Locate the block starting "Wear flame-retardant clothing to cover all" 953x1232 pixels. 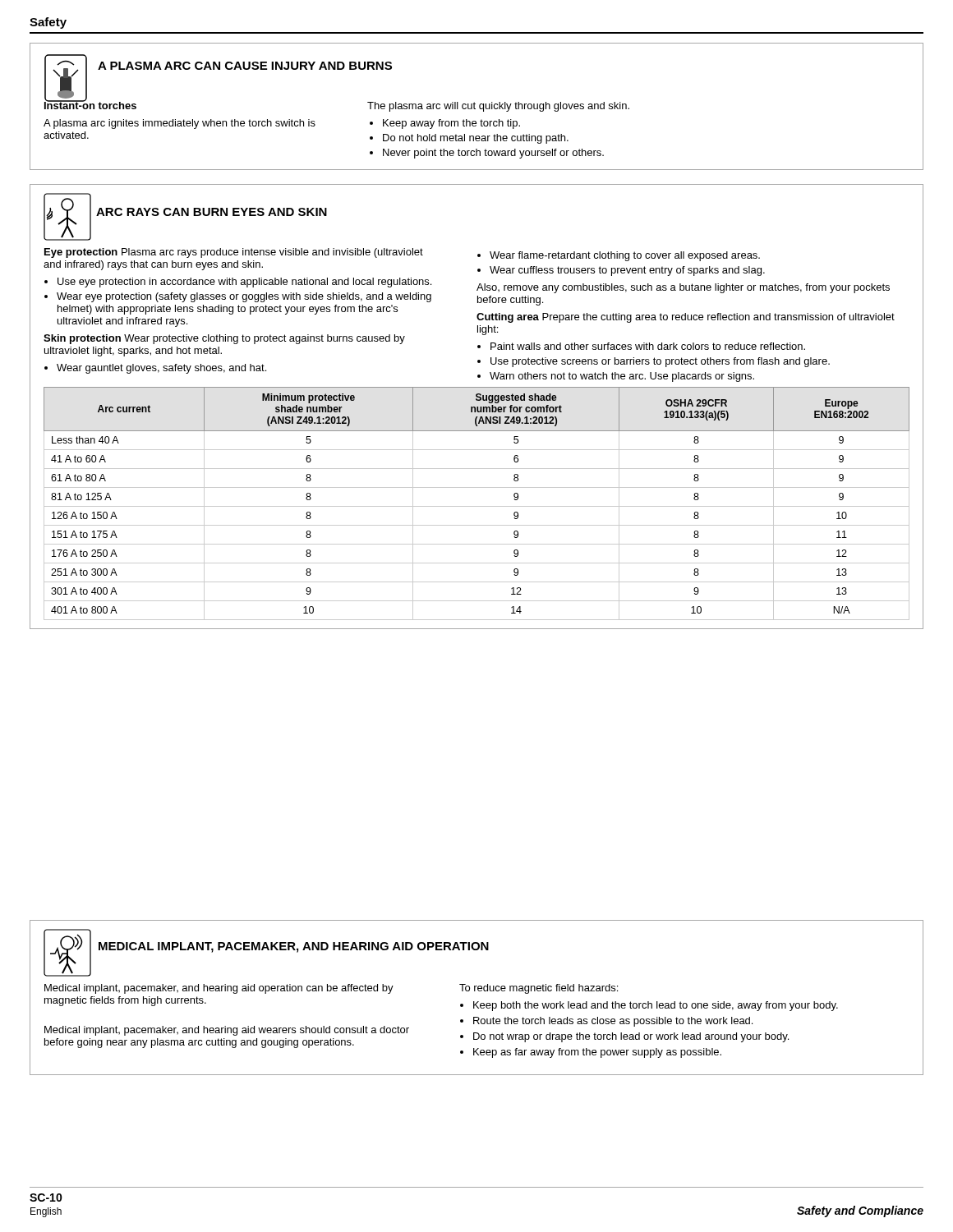[625, 255]
